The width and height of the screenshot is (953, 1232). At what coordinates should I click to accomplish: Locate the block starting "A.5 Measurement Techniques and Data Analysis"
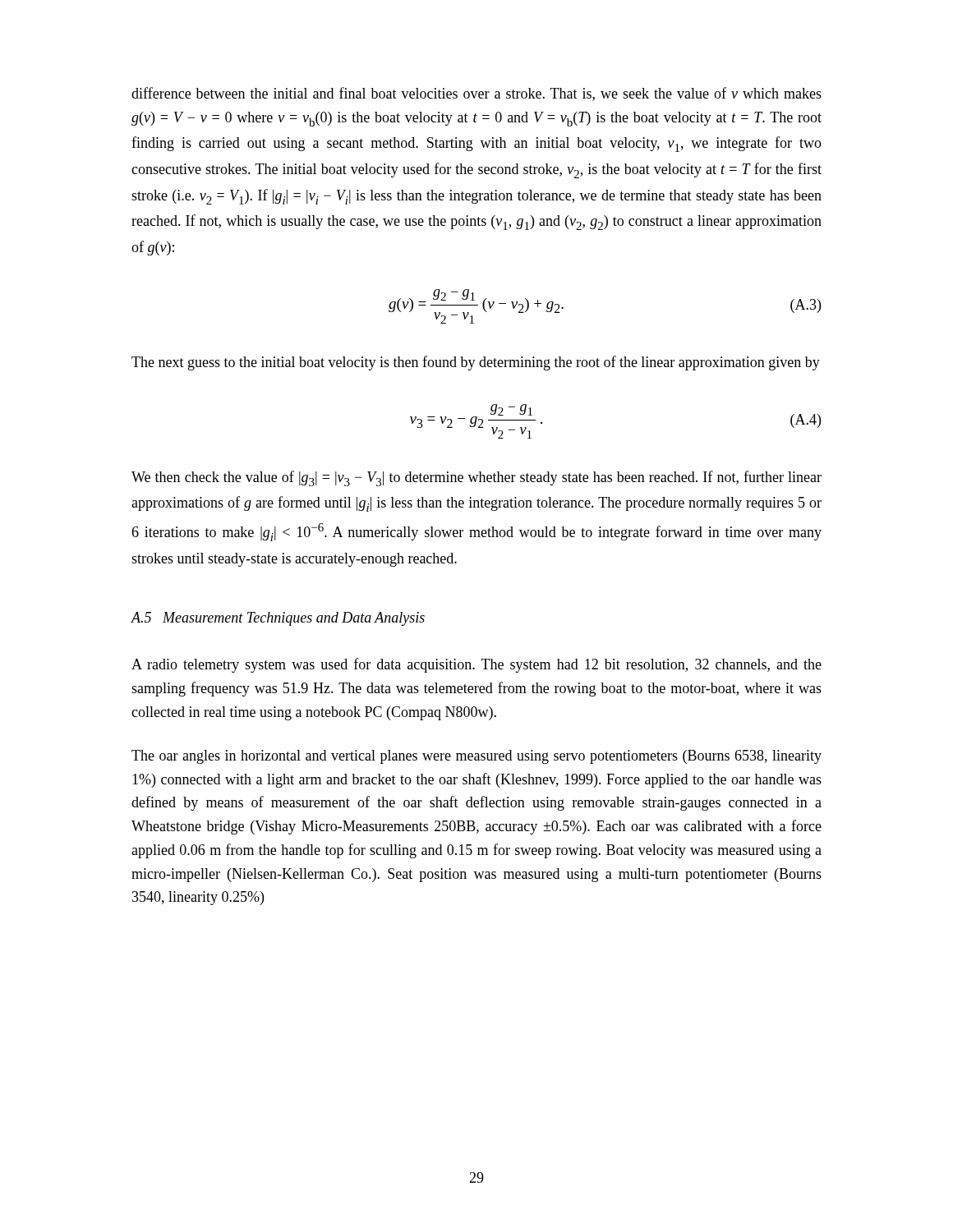coord(278,618)
